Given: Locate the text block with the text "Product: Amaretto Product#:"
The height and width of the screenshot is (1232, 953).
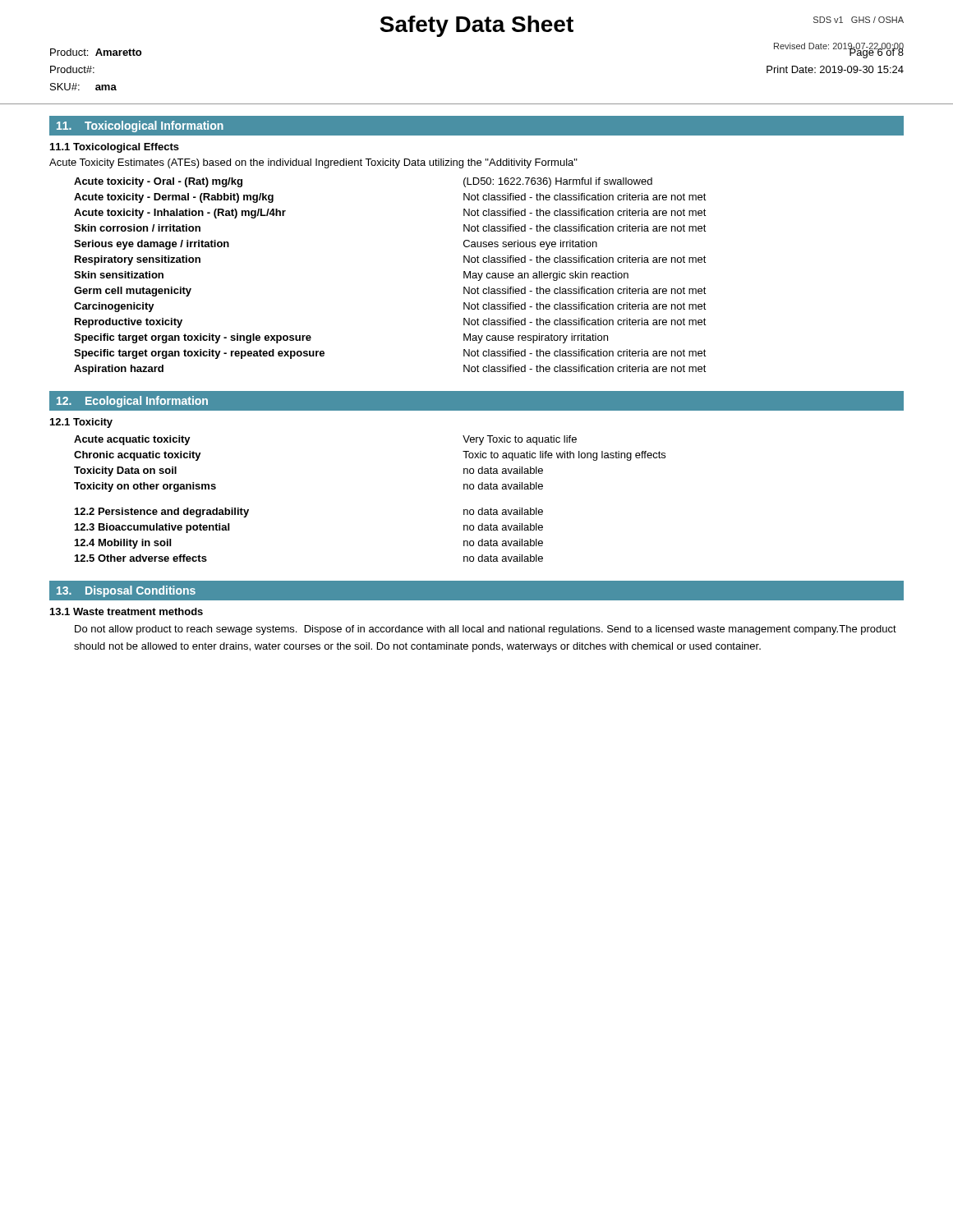Looking at the screenshot, I should 96,69.
